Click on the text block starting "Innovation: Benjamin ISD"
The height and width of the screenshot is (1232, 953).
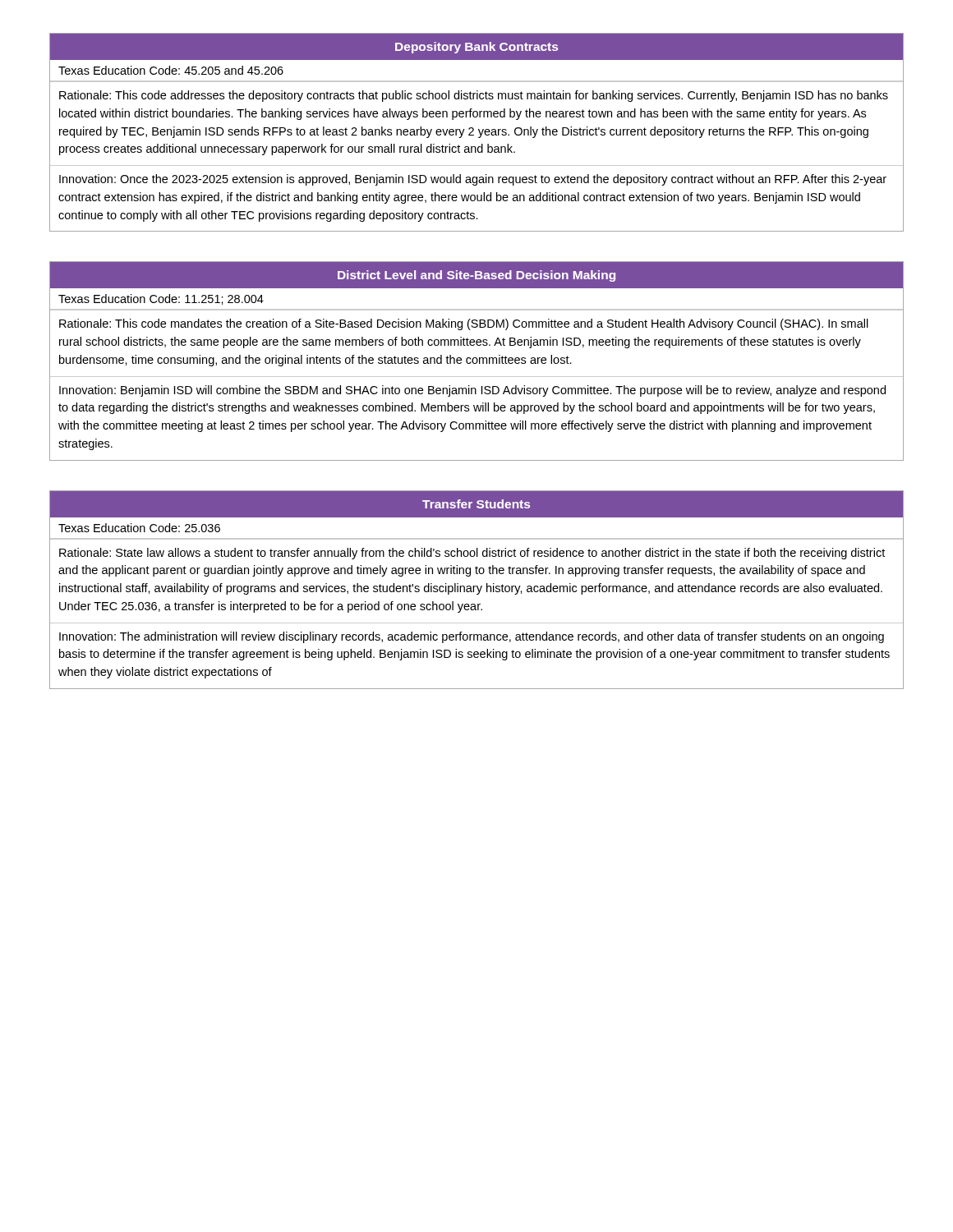tap(472, 417)
